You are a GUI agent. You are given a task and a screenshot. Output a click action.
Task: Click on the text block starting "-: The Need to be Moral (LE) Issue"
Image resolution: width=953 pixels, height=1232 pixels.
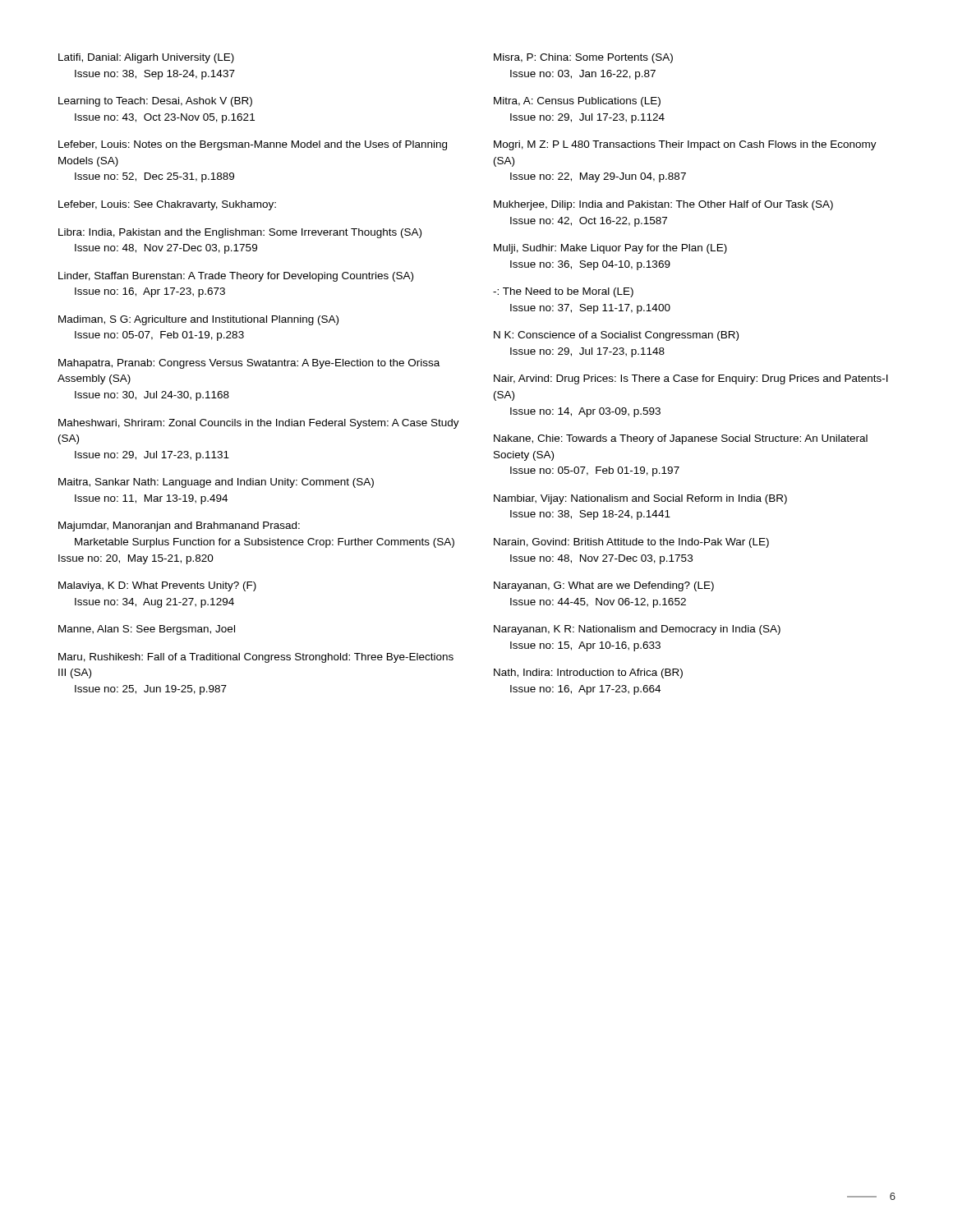point(582,299)
